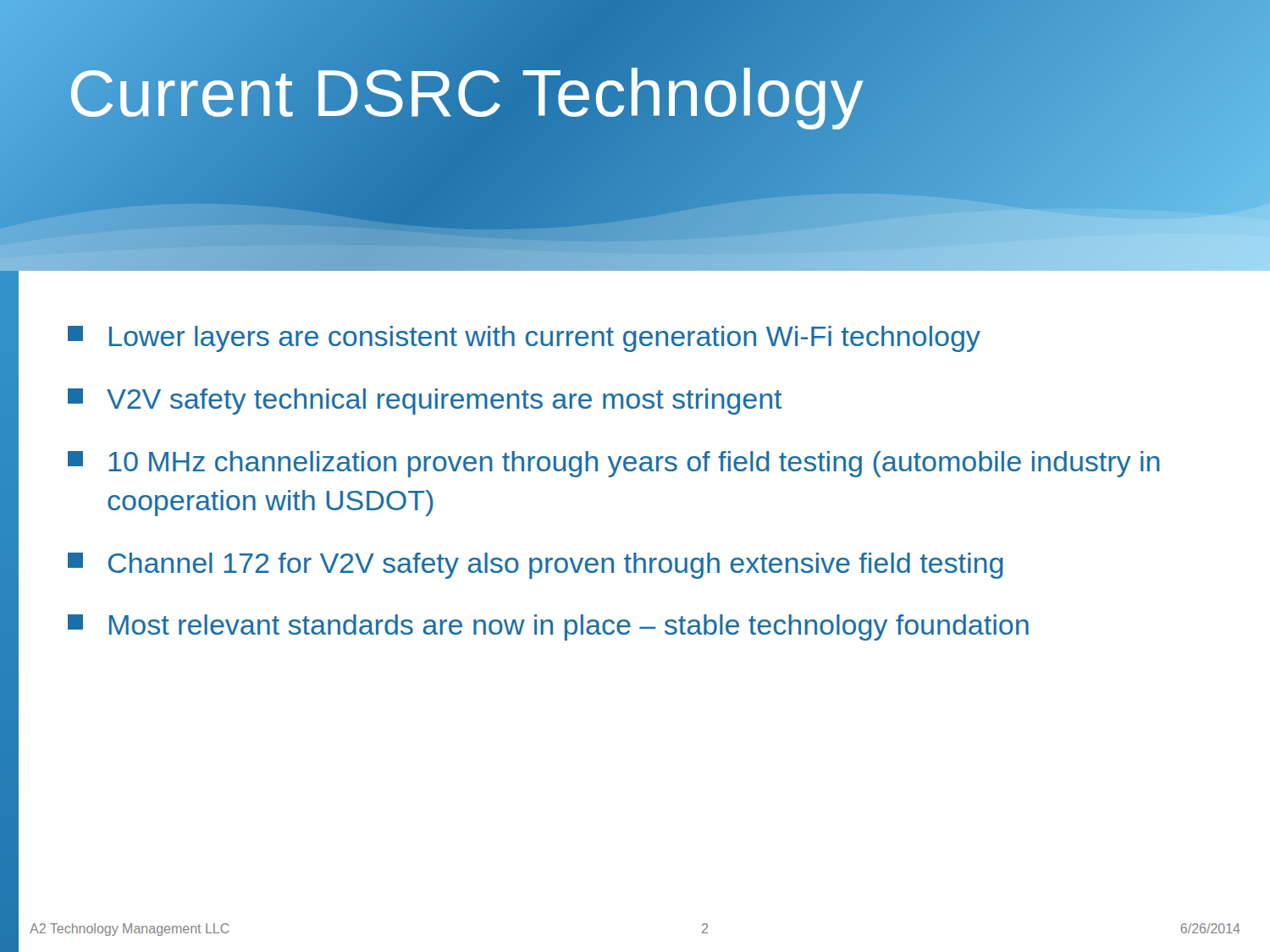Point to the text starting "Current DSRC Technology"

pyautogui.click(x=466, y=94)
